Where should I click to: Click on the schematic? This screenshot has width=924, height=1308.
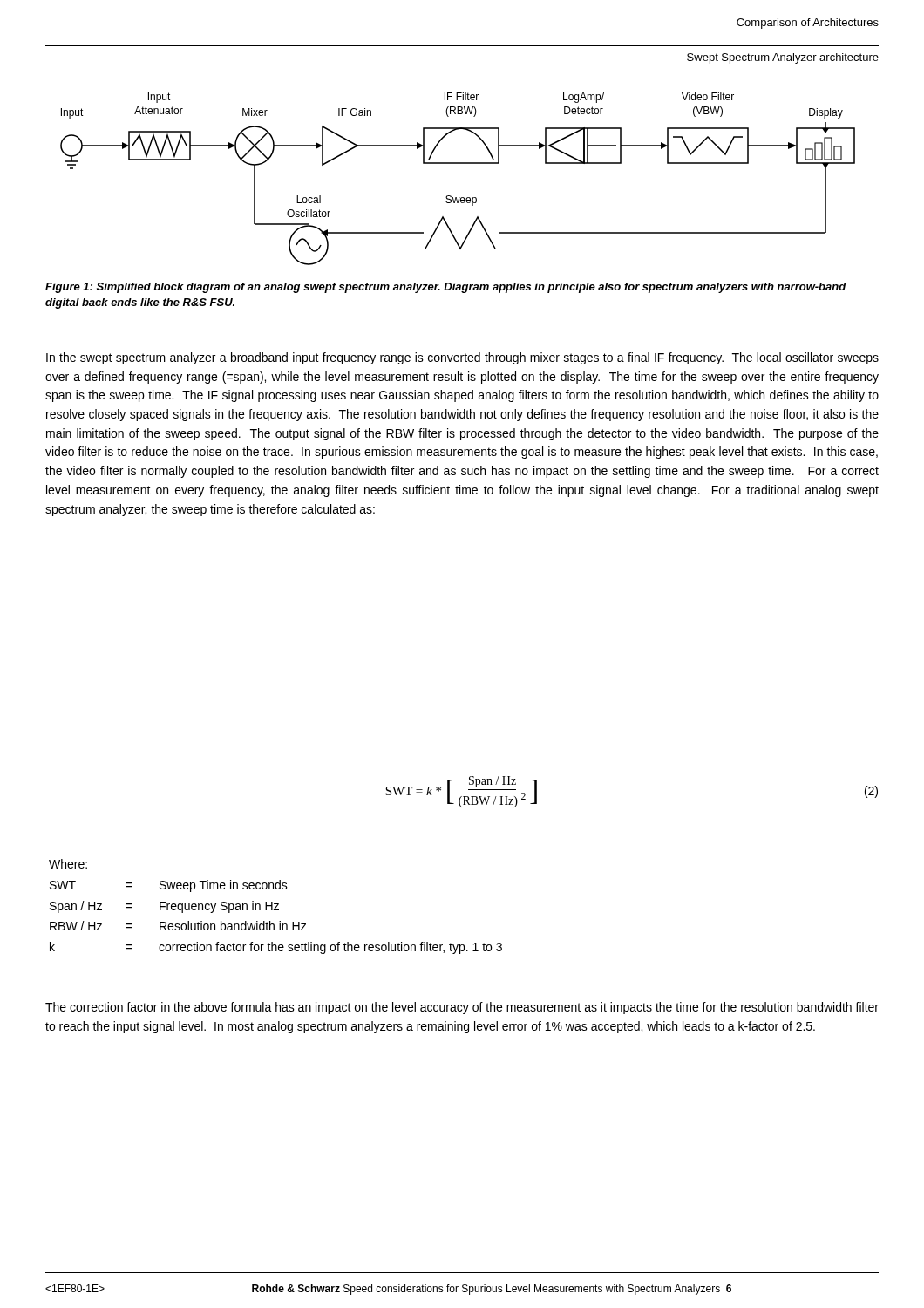click(x=462, y=172)
